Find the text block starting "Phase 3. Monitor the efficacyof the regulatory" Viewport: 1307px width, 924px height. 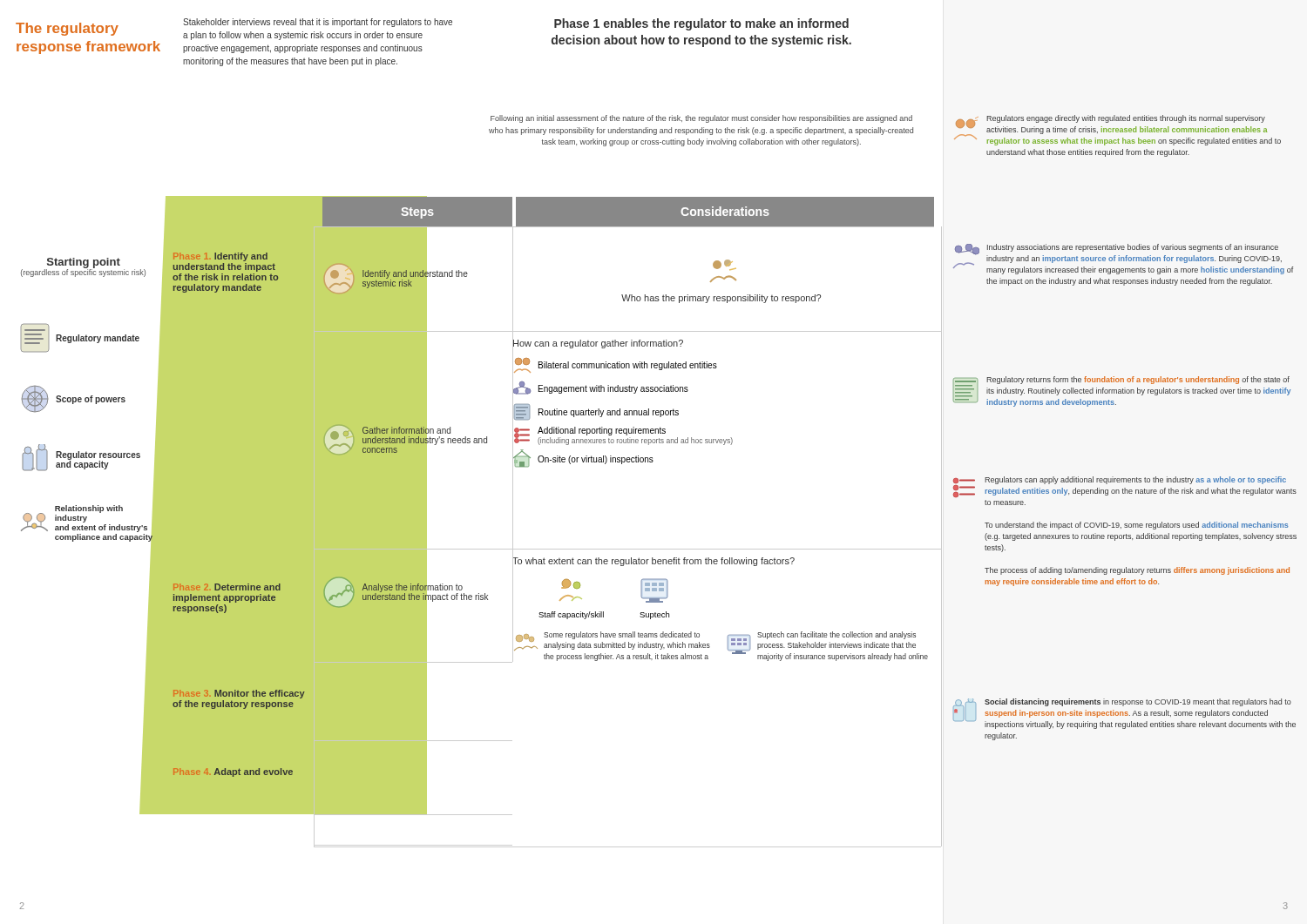241,698
